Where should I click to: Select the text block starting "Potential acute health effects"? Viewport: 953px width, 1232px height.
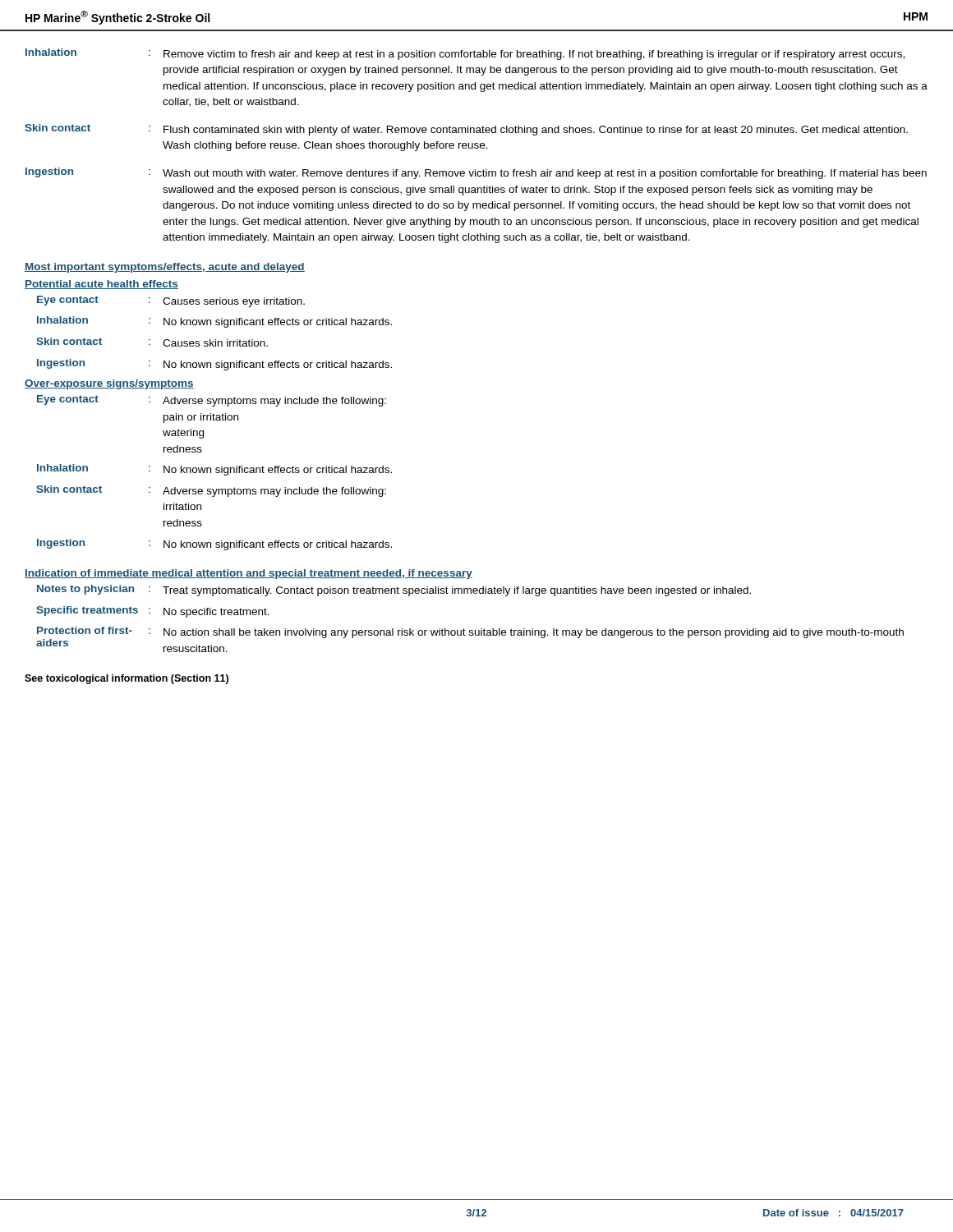(x=101, y=284)
